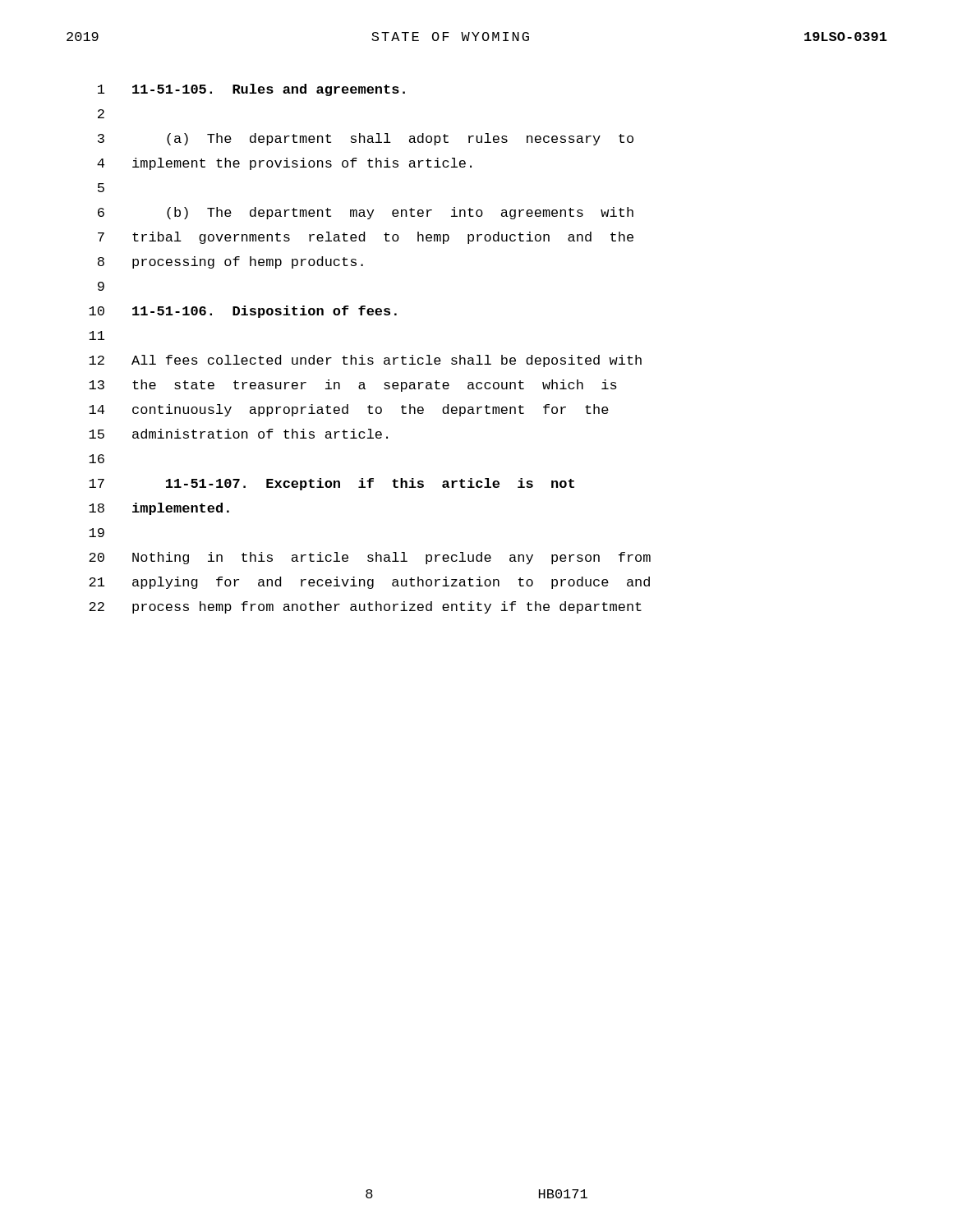Find the list item that reads "21 applying for and receiving"

476,583
